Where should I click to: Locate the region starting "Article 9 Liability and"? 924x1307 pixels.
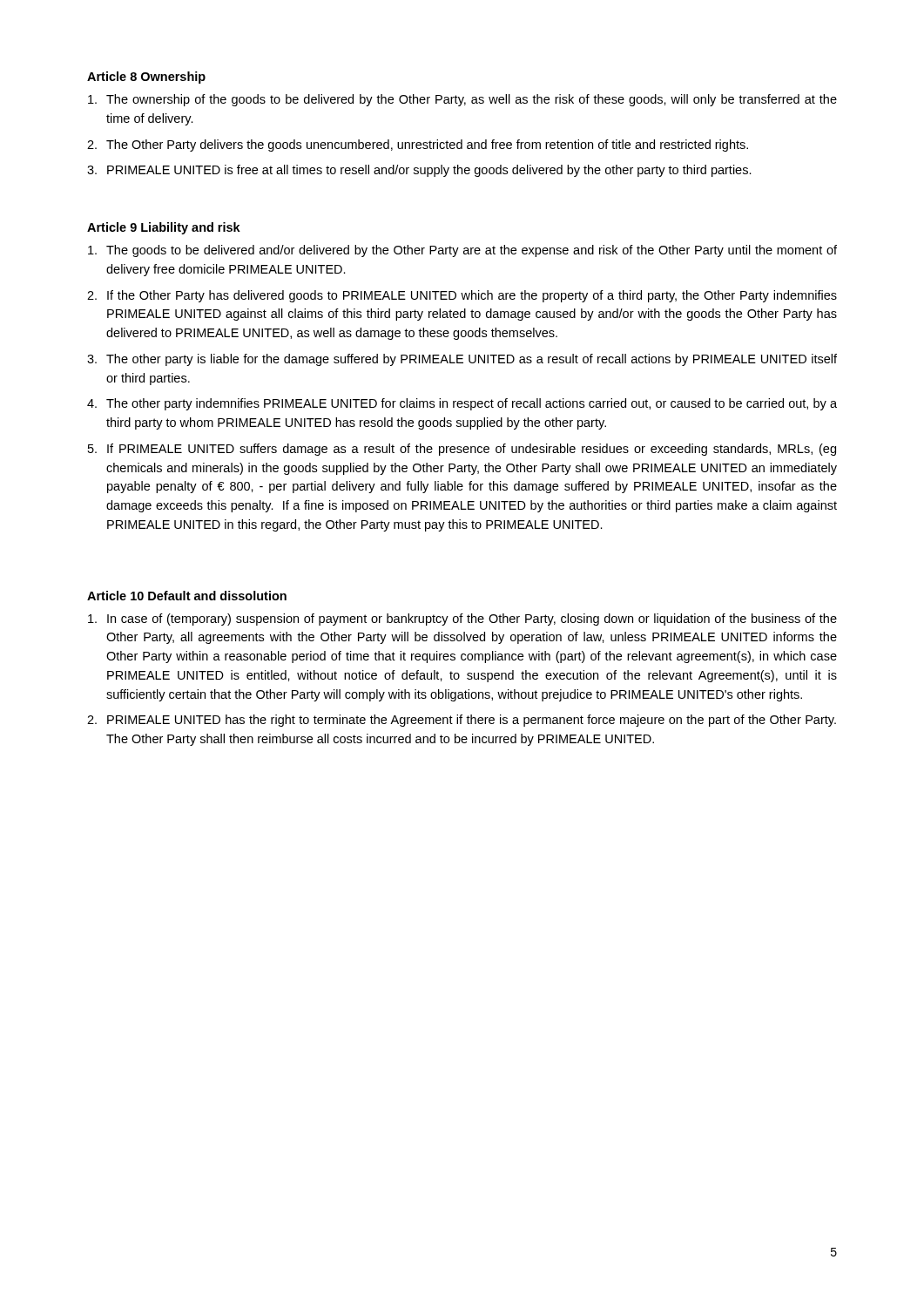pos(164,227)
